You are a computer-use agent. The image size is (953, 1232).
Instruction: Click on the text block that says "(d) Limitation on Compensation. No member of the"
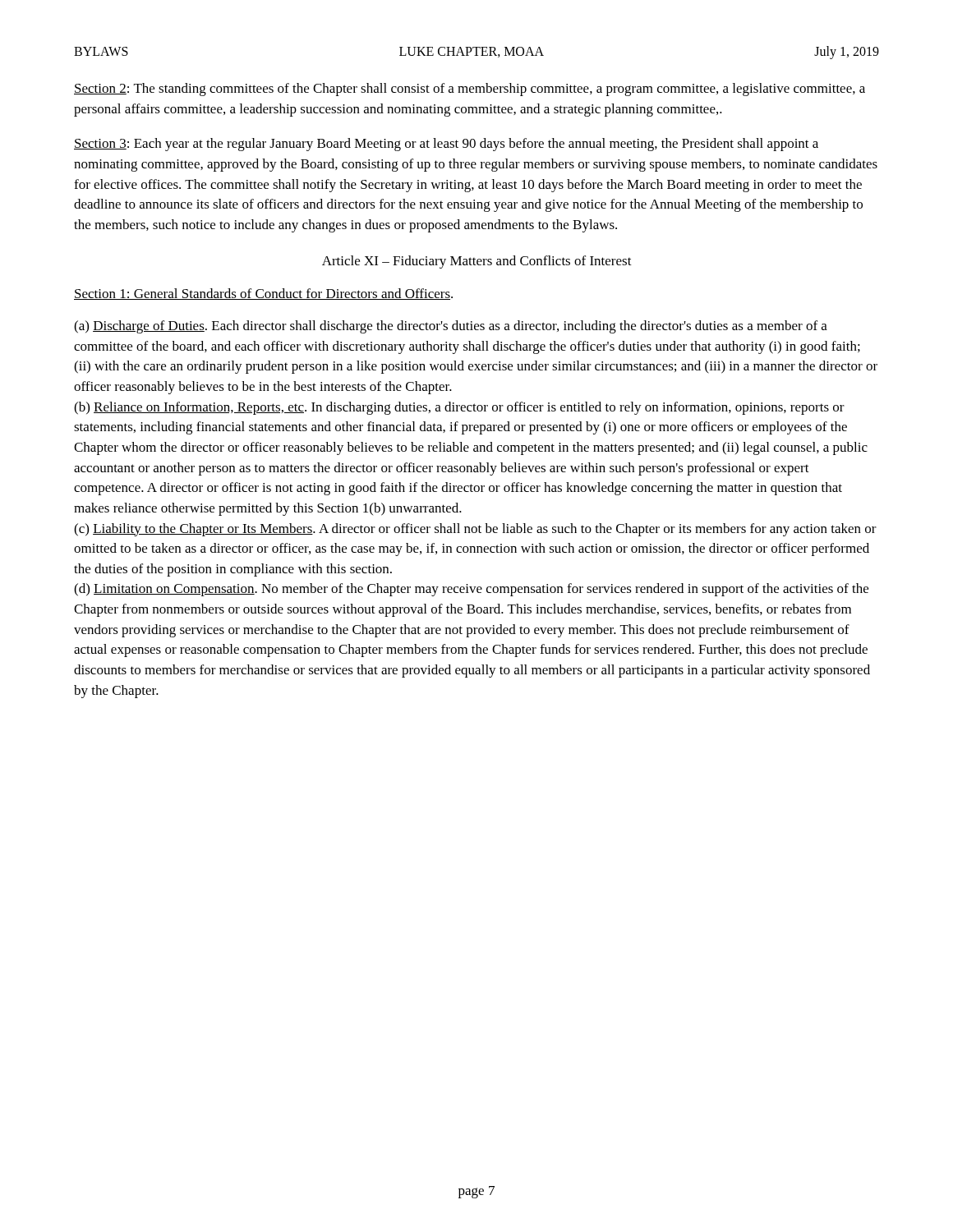(472, 639)
